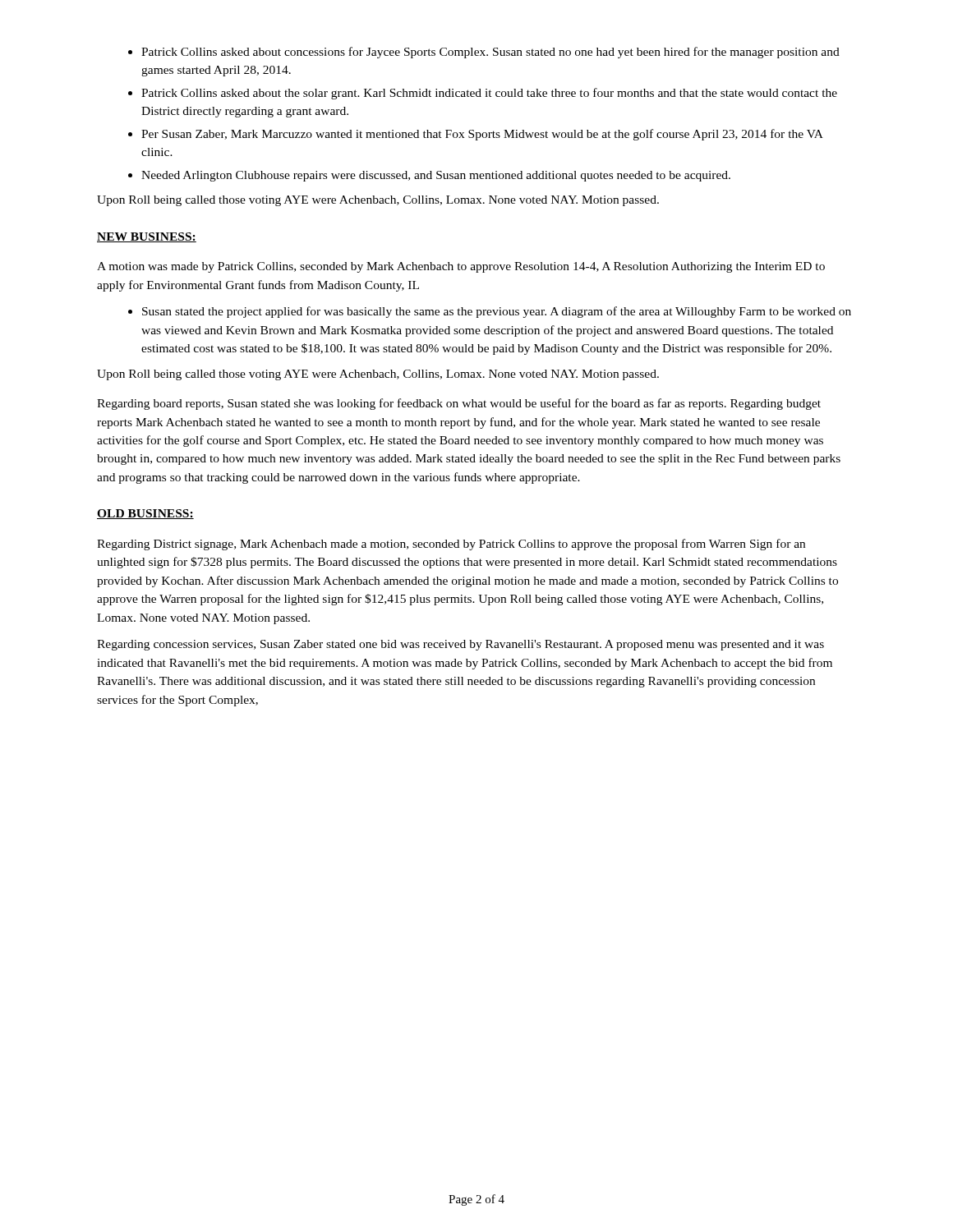The image size is (953, 1232).
Task: Locate the list item that says "Needed Arlington Clubhouse repairs were"
Action: pyautogui.click(x=436, y=174)
